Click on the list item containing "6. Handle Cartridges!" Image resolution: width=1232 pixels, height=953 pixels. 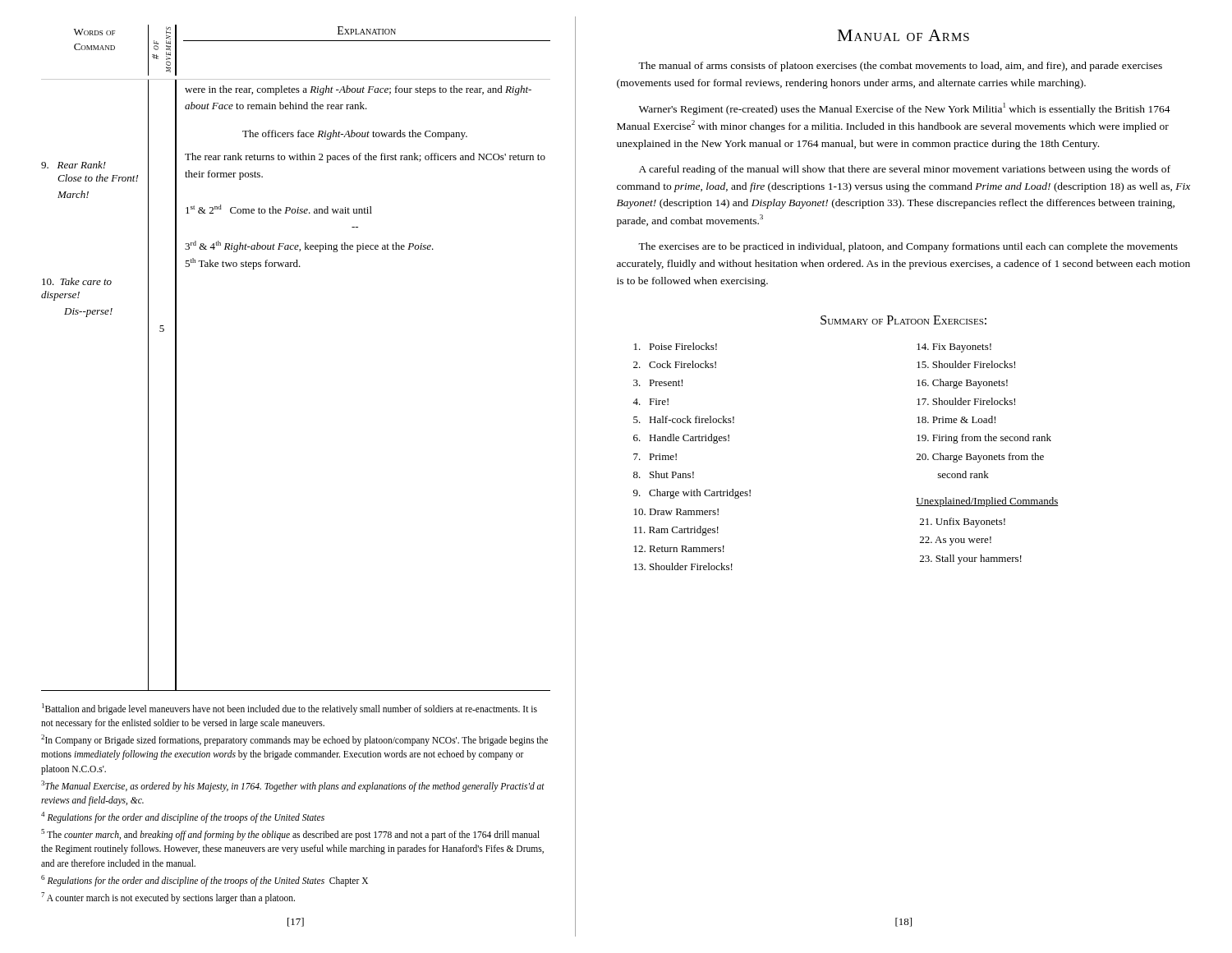682,438
